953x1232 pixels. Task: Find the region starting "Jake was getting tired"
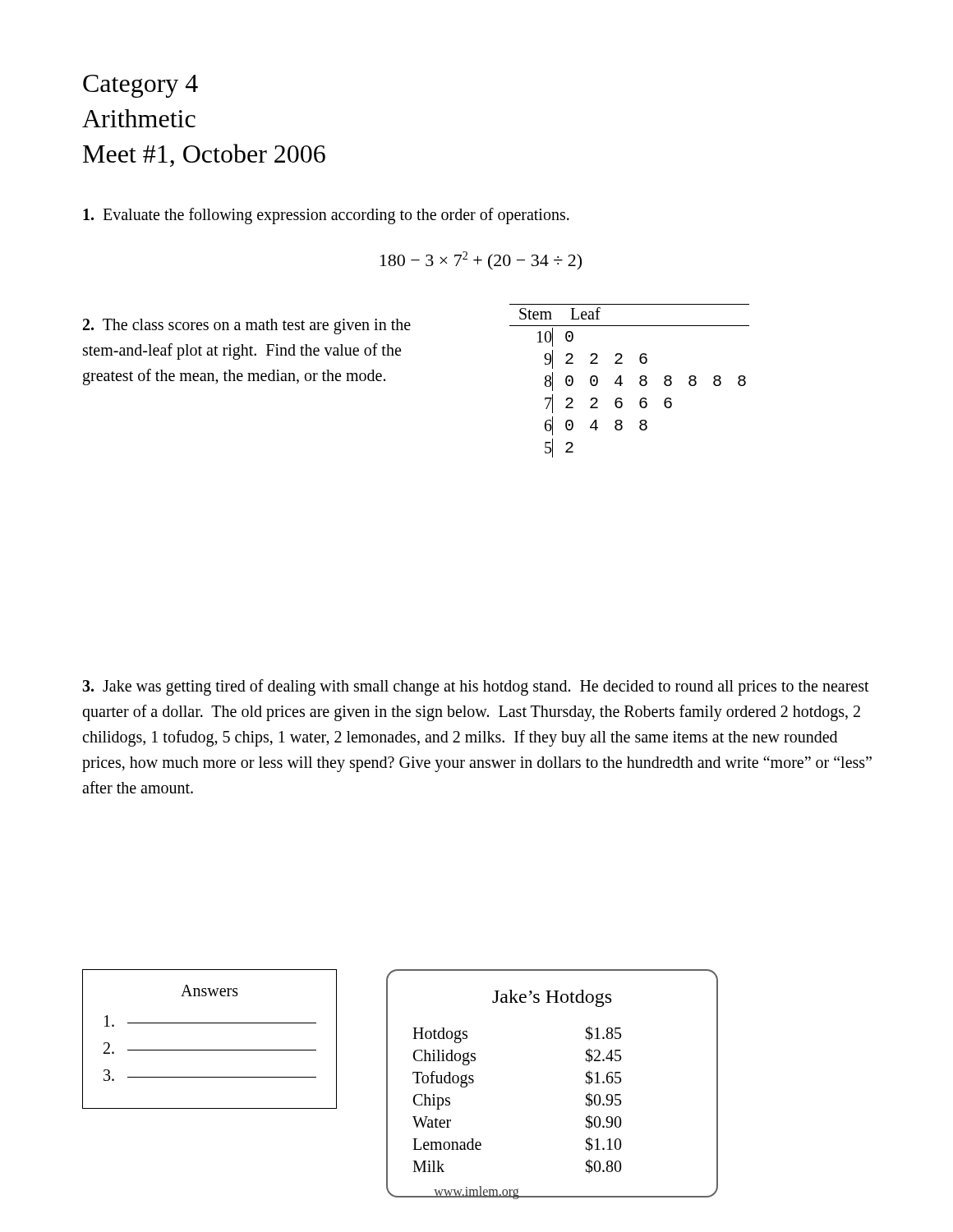[477, 737]
